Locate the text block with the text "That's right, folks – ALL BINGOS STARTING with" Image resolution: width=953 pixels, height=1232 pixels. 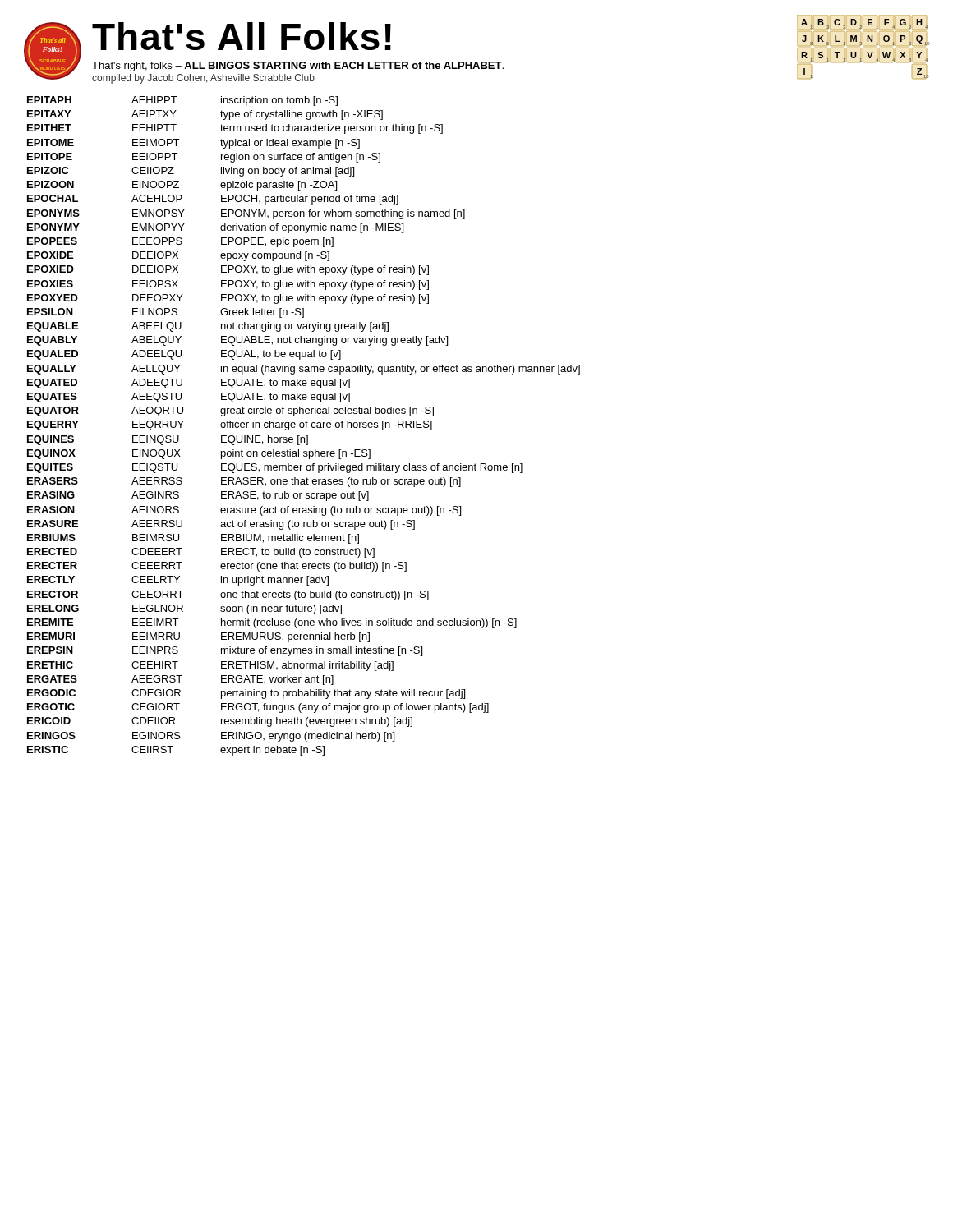pos(298,65)
